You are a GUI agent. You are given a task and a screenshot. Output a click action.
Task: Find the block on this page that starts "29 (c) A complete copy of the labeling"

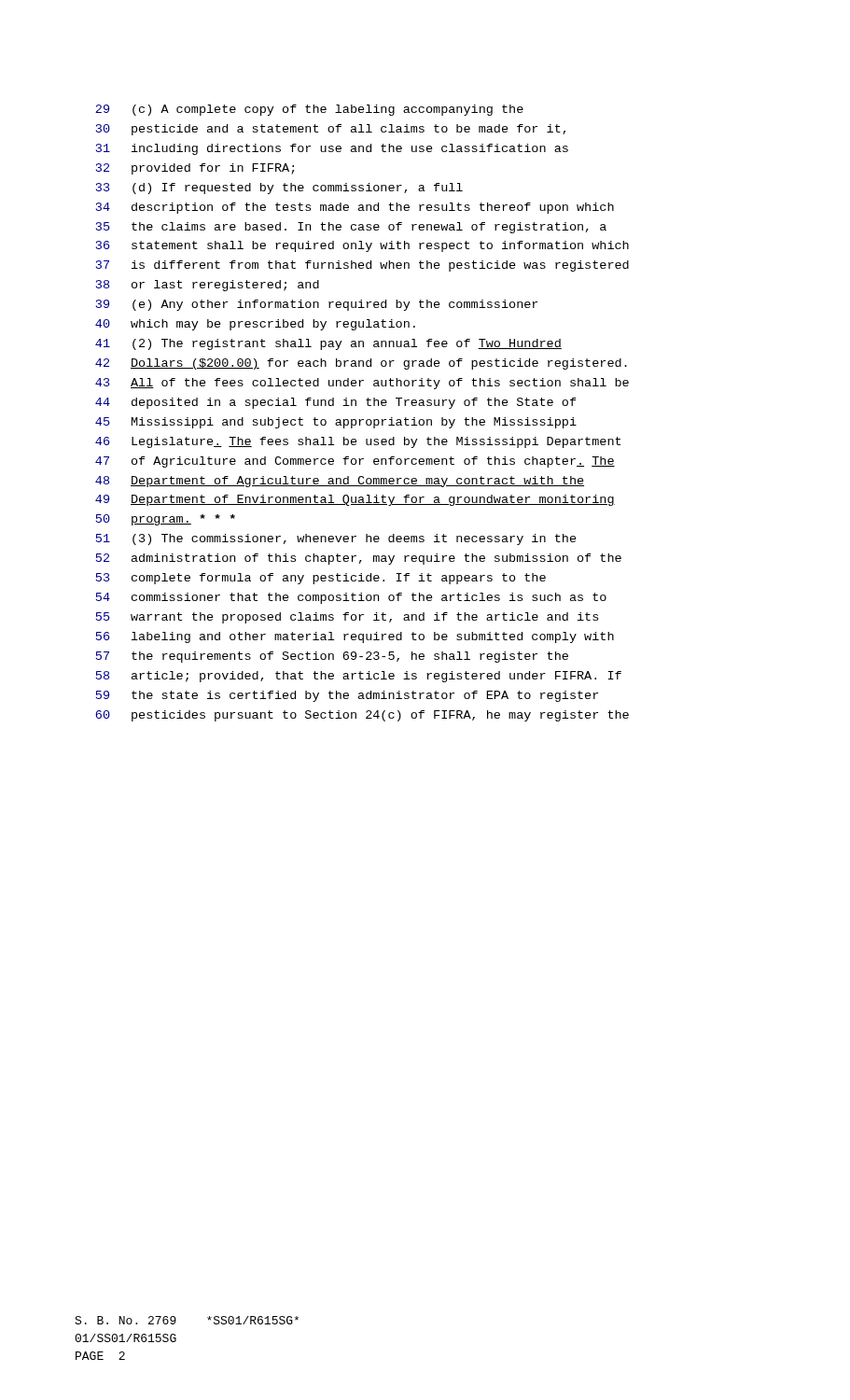tap(434, 140)
